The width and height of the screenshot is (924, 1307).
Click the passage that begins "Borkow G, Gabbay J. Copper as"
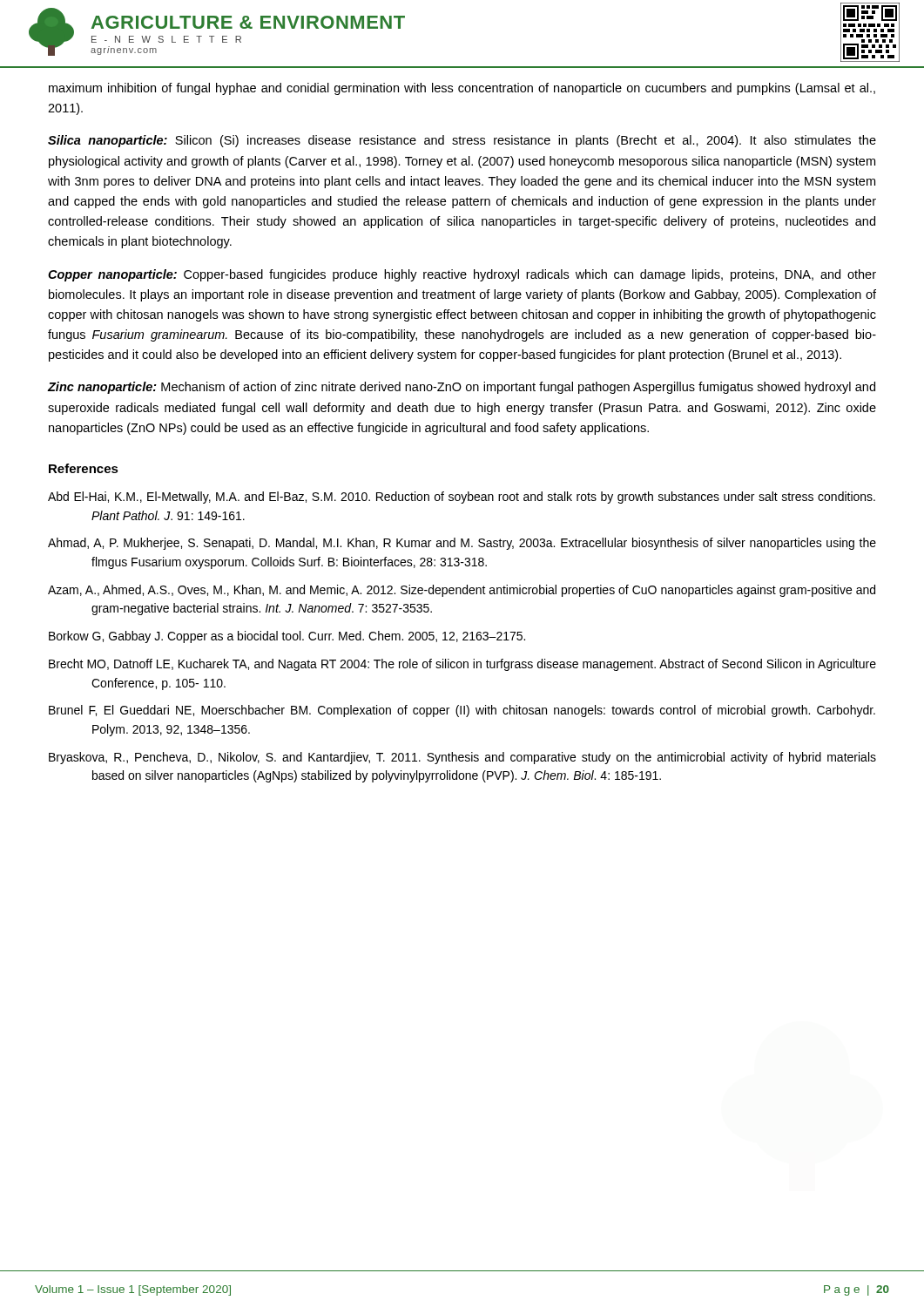(x=287, y=636)
